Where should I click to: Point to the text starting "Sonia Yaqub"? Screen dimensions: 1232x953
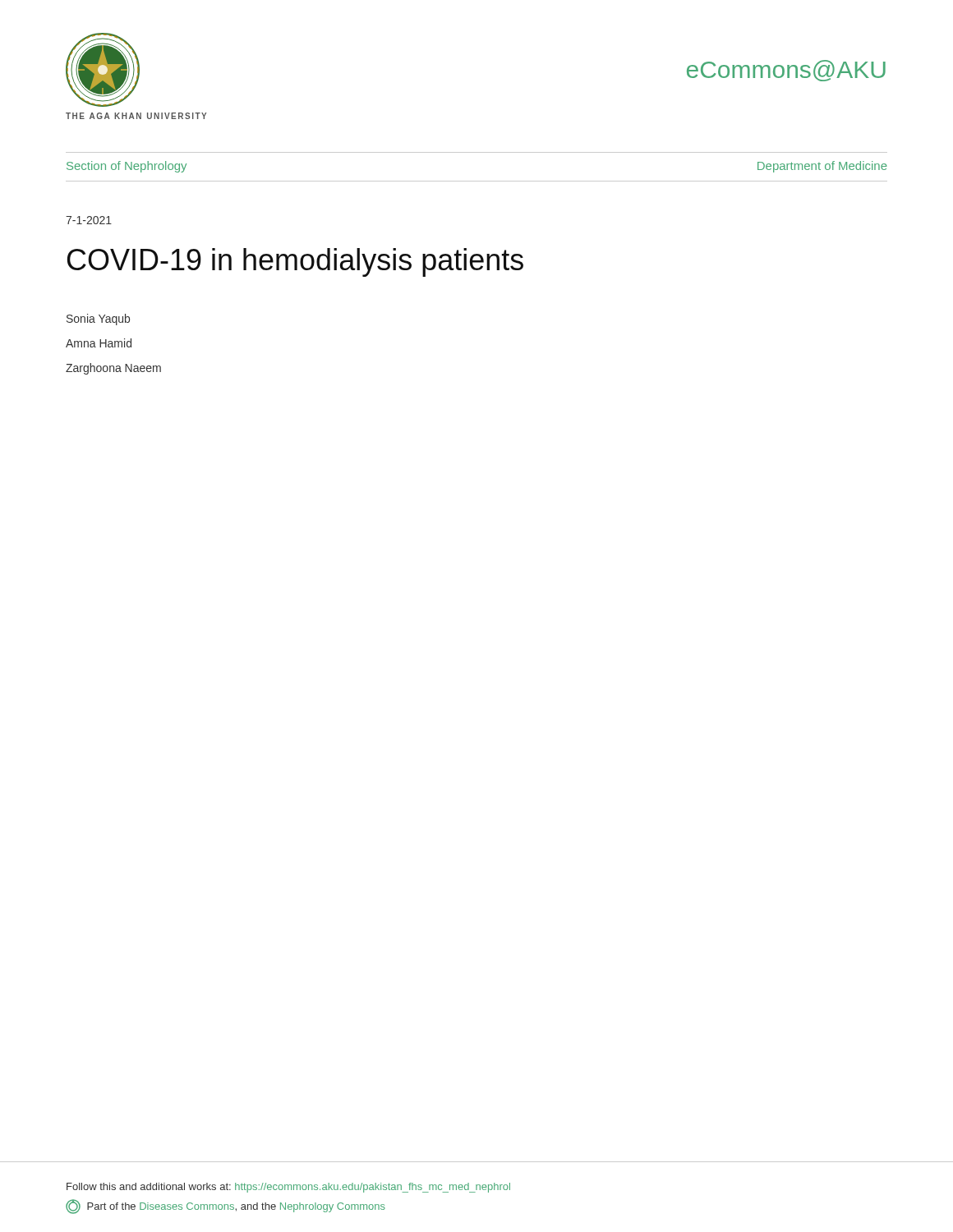[x=98, y=319]
